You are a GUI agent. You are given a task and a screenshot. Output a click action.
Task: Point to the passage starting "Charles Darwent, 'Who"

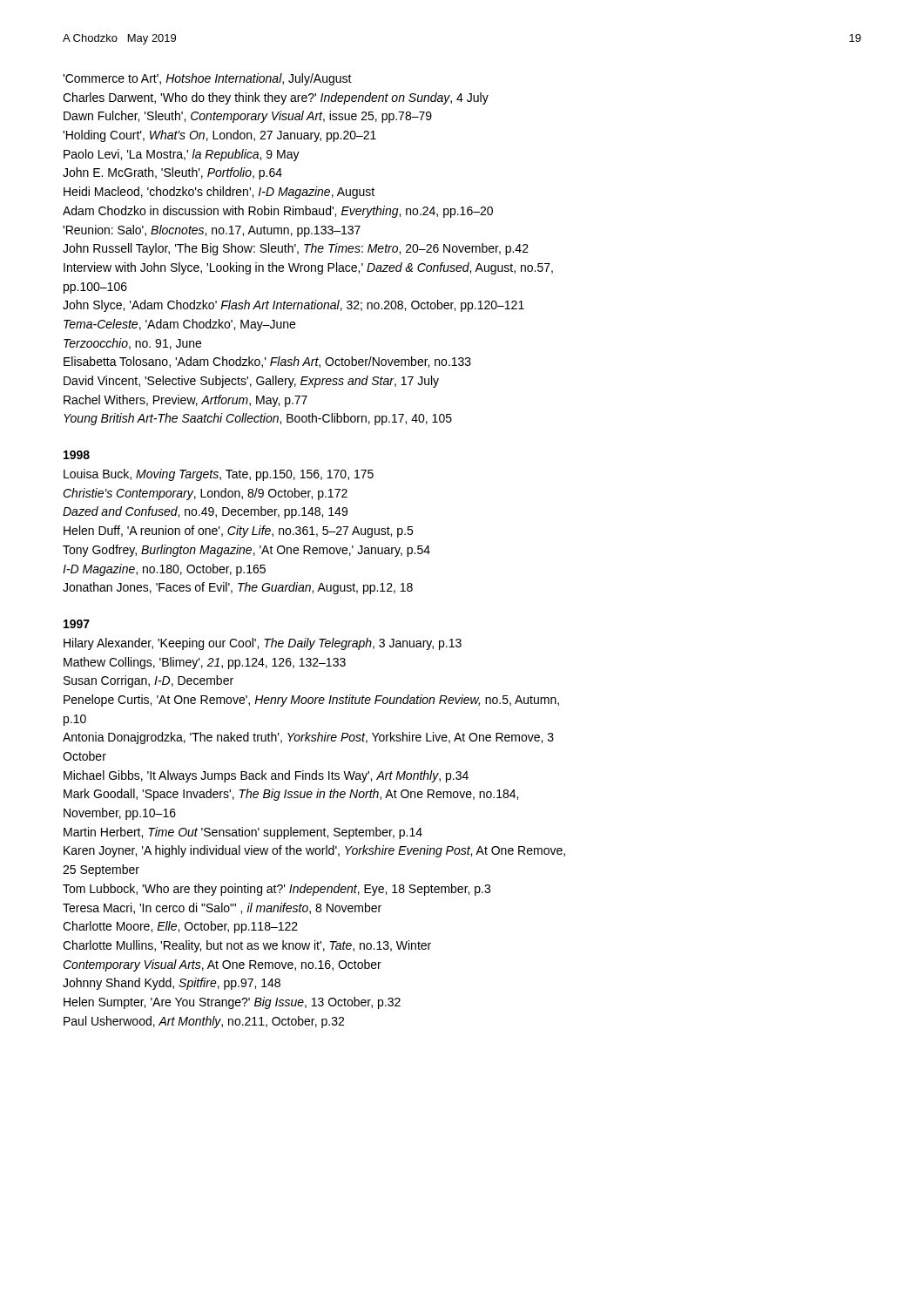pos(275,97)
